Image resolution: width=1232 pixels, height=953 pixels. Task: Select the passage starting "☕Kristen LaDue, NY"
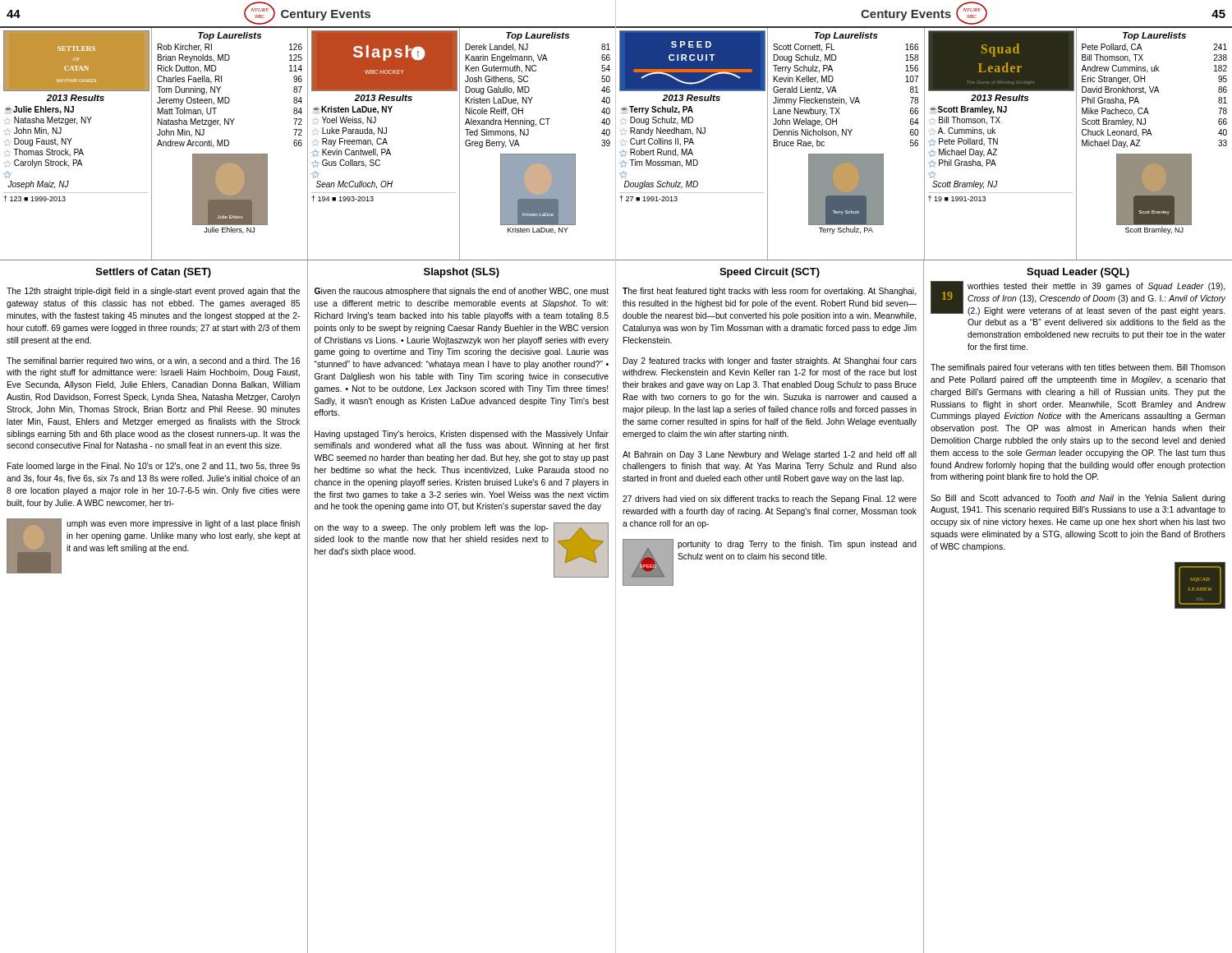(x=352, y=110)
